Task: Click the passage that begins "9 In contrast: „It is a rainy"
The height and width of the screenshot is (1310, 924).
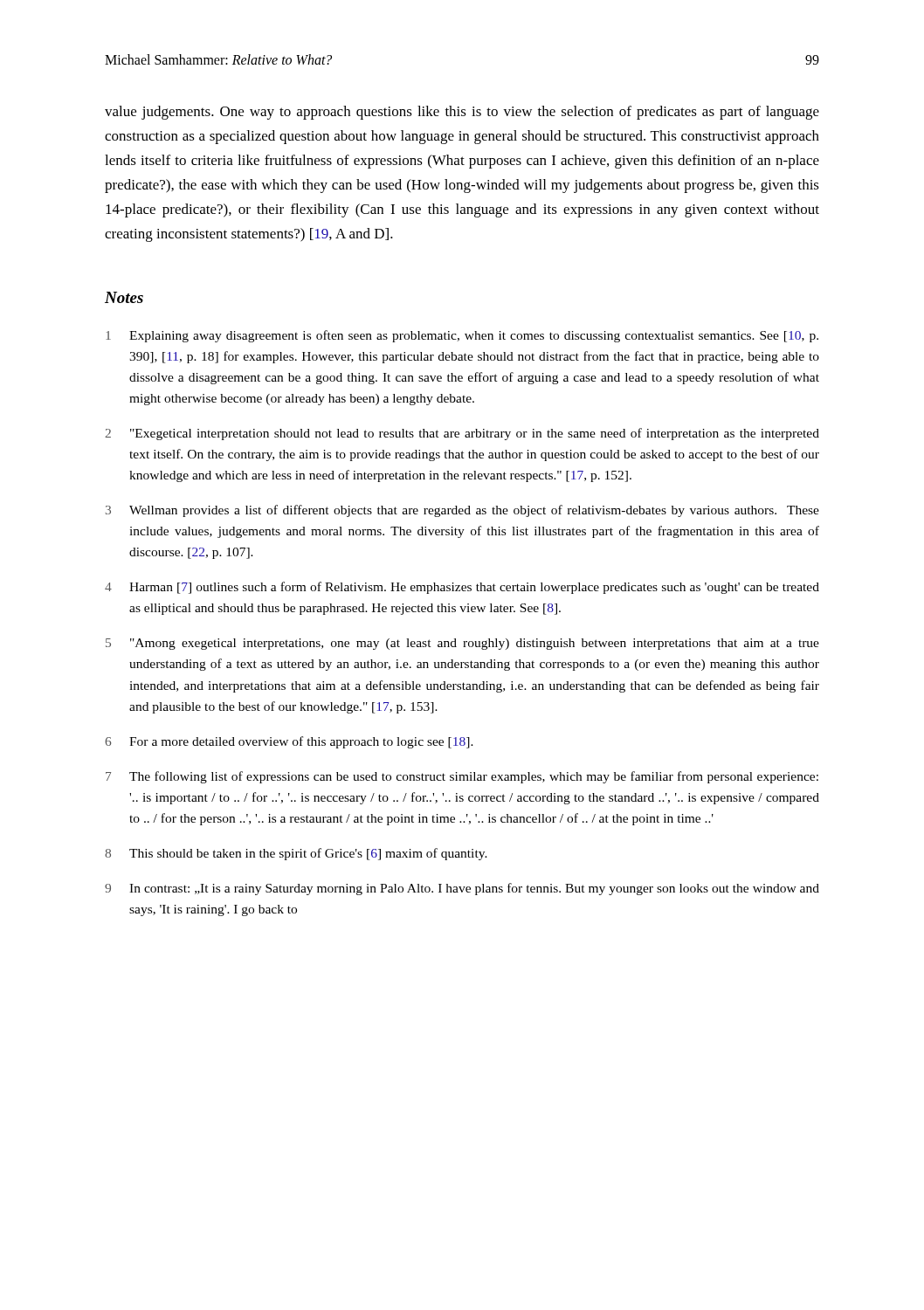Action: [462, 898]
